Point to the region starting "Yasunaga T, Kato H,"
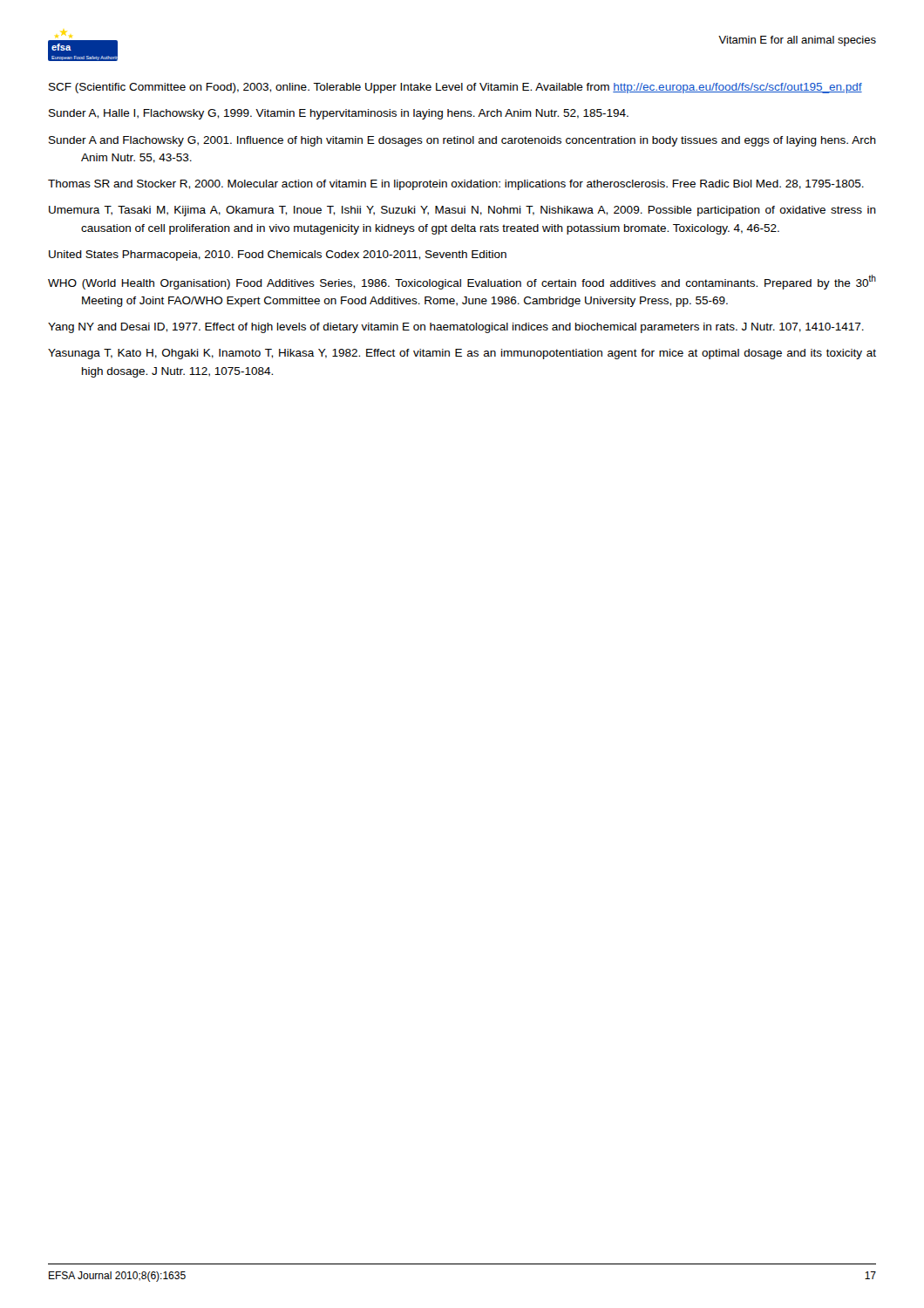924x1308 pixels. 462,362
